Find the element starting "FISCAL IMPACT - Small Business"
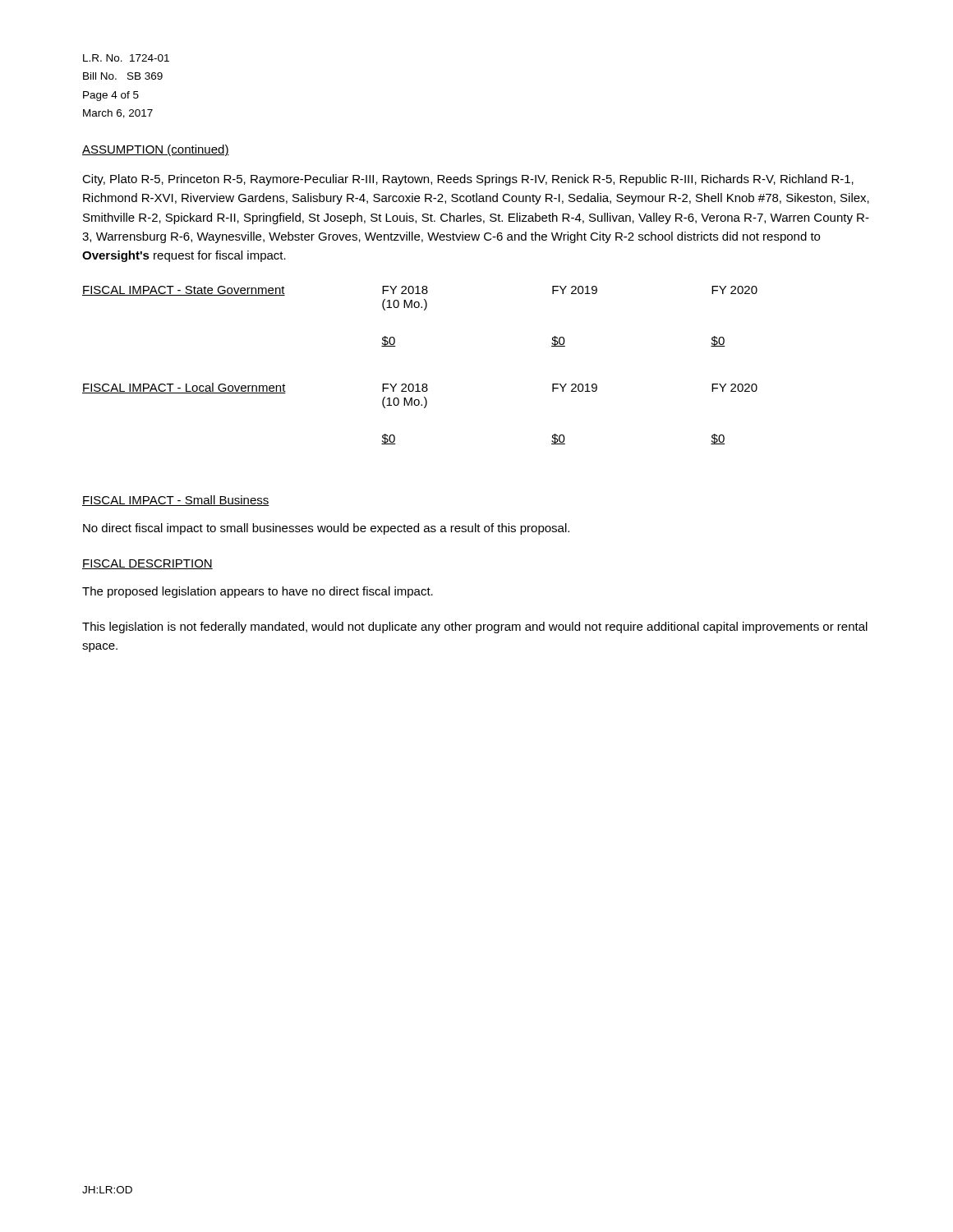Viewport: 953px width, 1232px height. click(175, 500)
